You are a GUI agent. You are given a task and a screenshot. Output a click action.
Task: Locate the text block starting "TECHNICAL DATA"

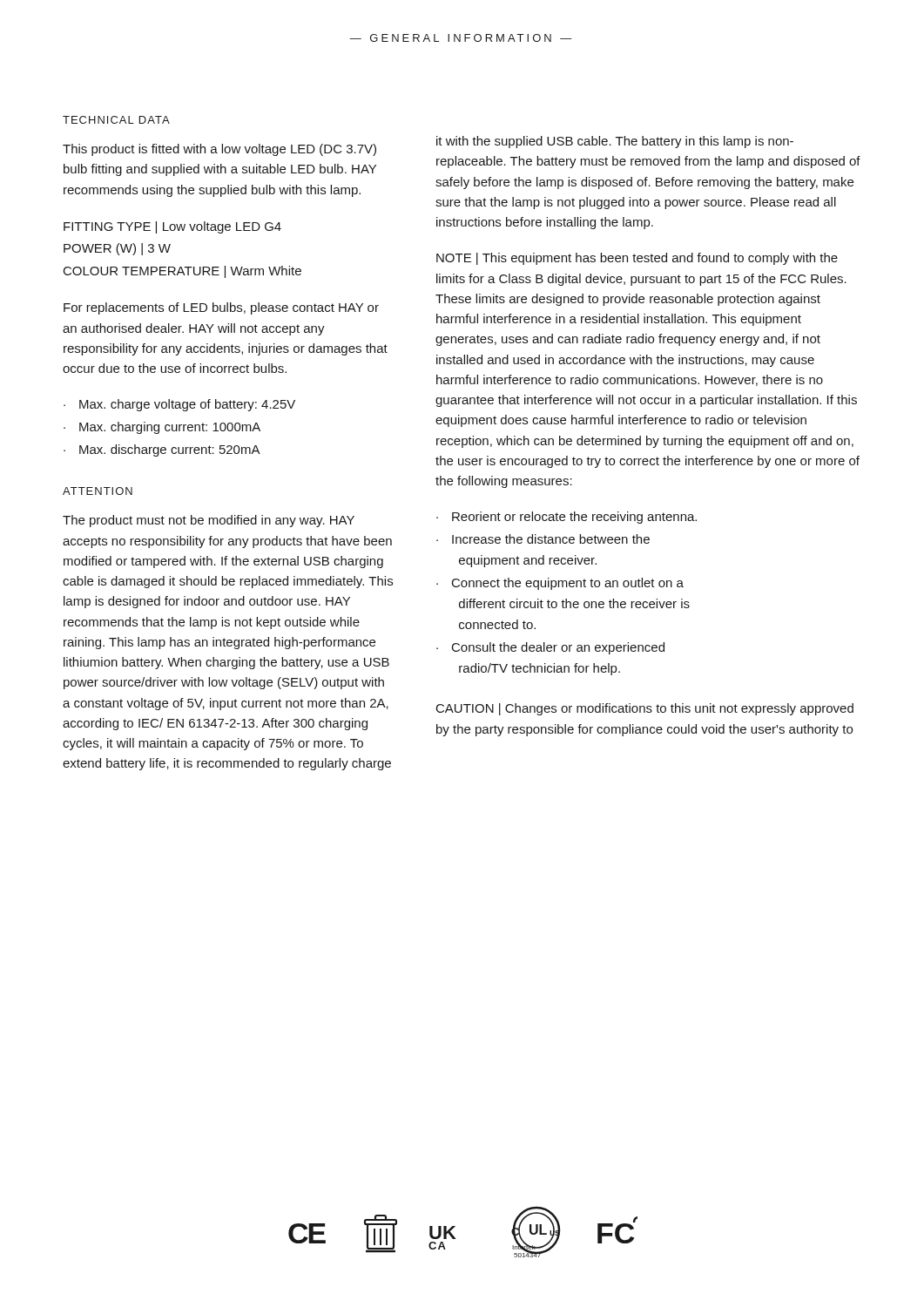point(117,120)
